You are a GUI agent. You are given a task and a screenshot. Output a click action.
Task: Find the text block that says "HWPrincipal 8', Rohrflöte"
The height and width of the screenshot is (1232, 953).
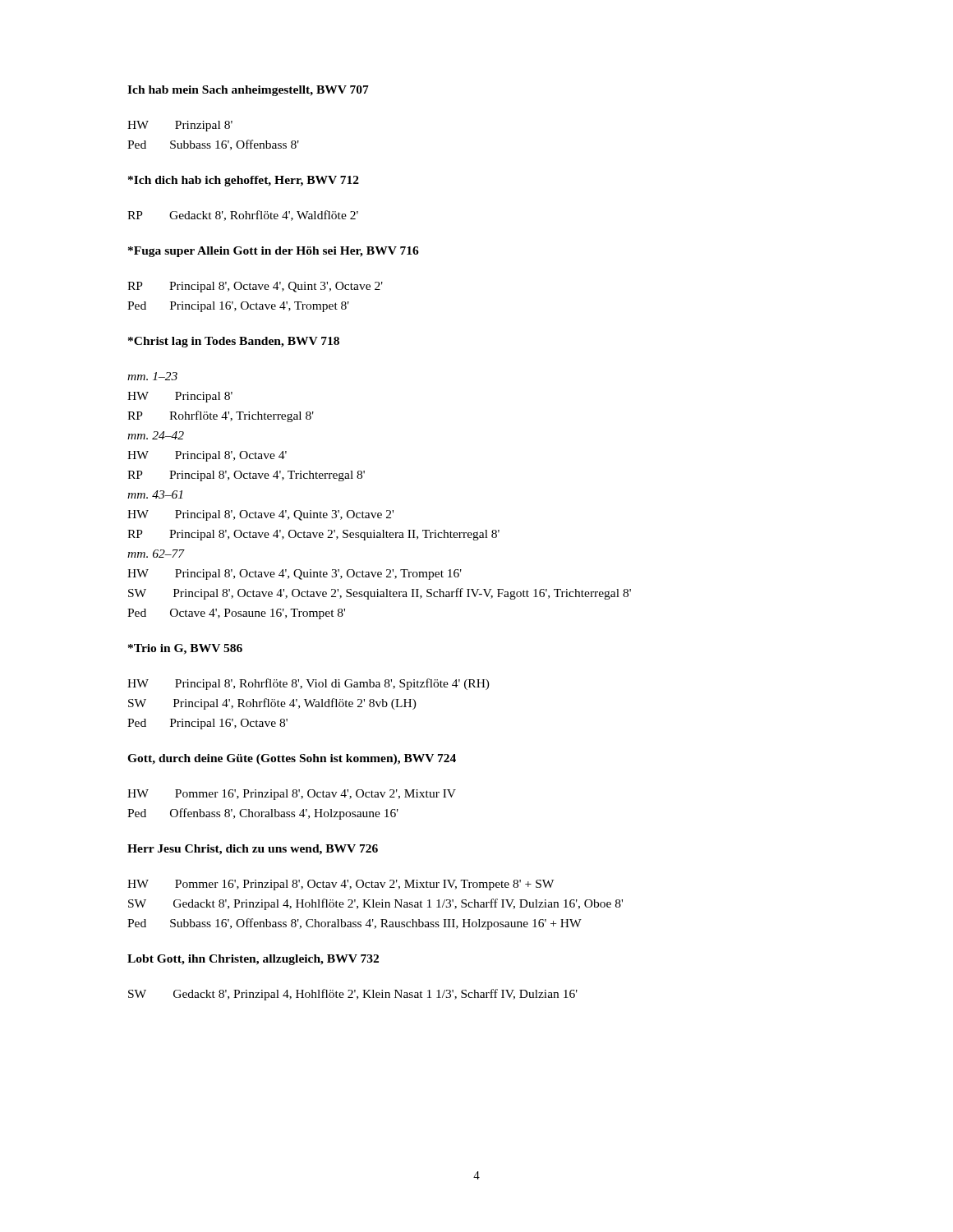[308, 684]
